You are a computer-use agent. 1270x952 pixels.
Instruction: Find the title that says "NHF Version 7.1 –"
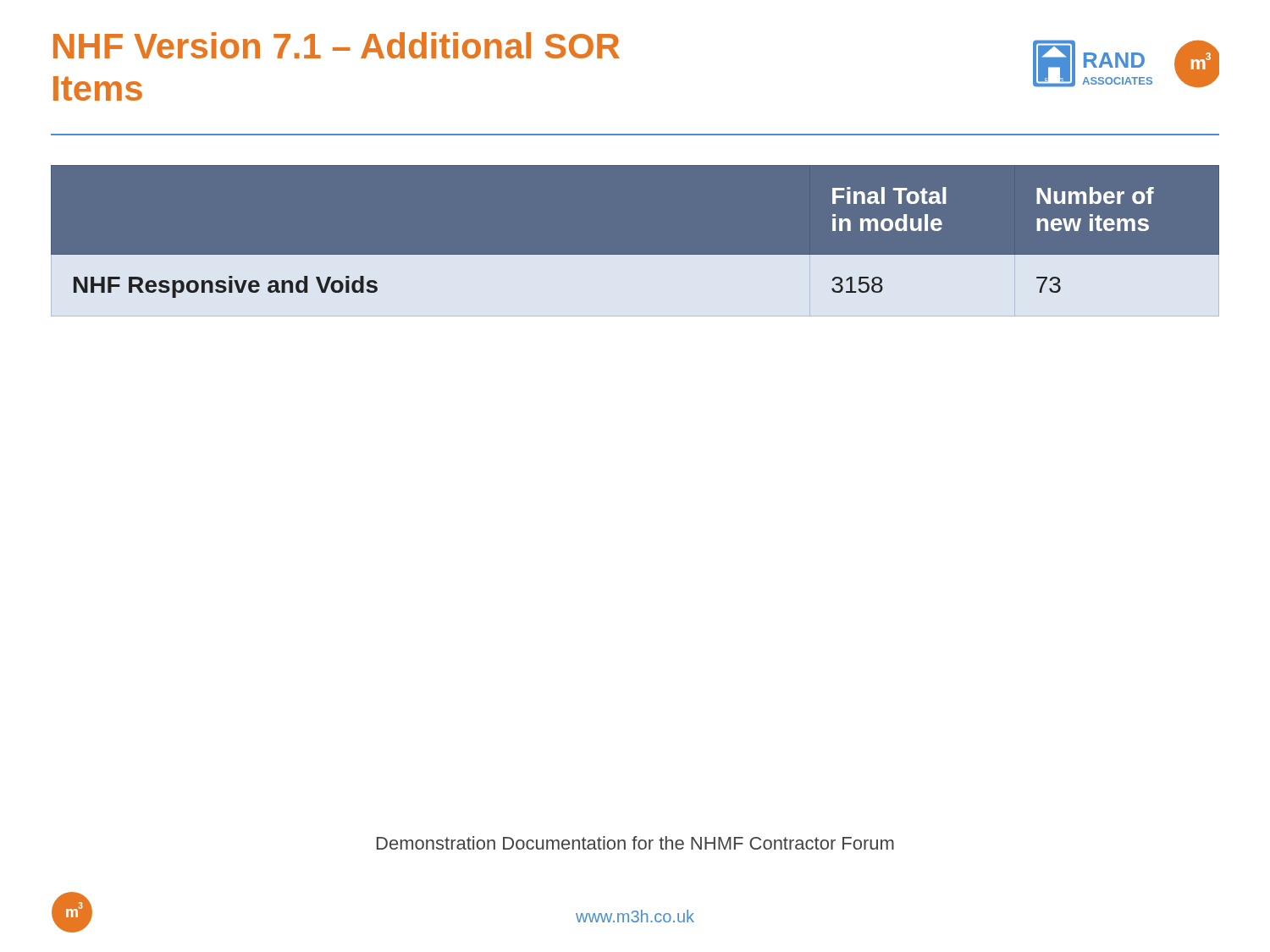337,45
